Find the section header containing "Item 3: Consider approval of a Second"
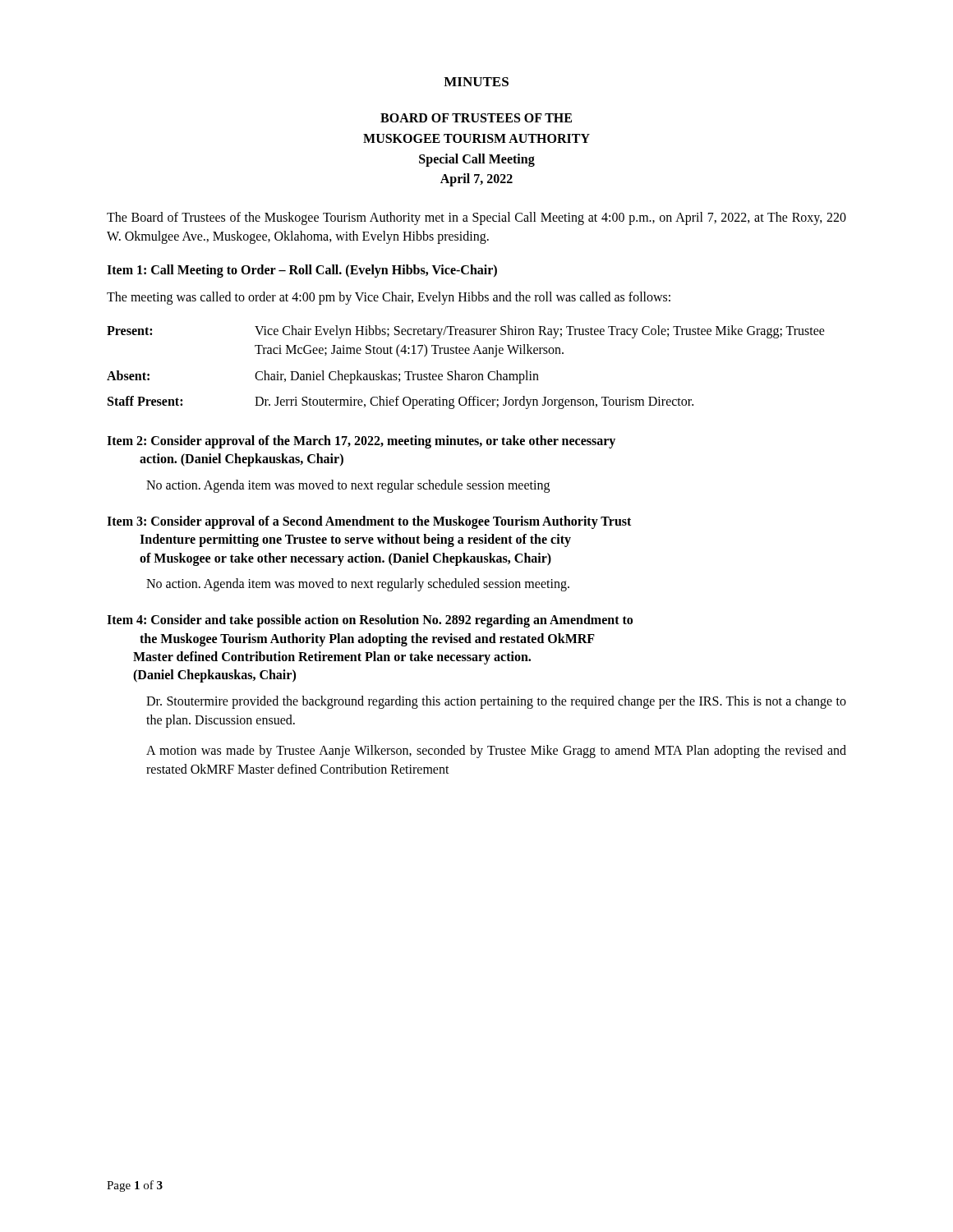Image resolution: width=953 pixels, height=1232 pixels. click(x=369, y=539)
